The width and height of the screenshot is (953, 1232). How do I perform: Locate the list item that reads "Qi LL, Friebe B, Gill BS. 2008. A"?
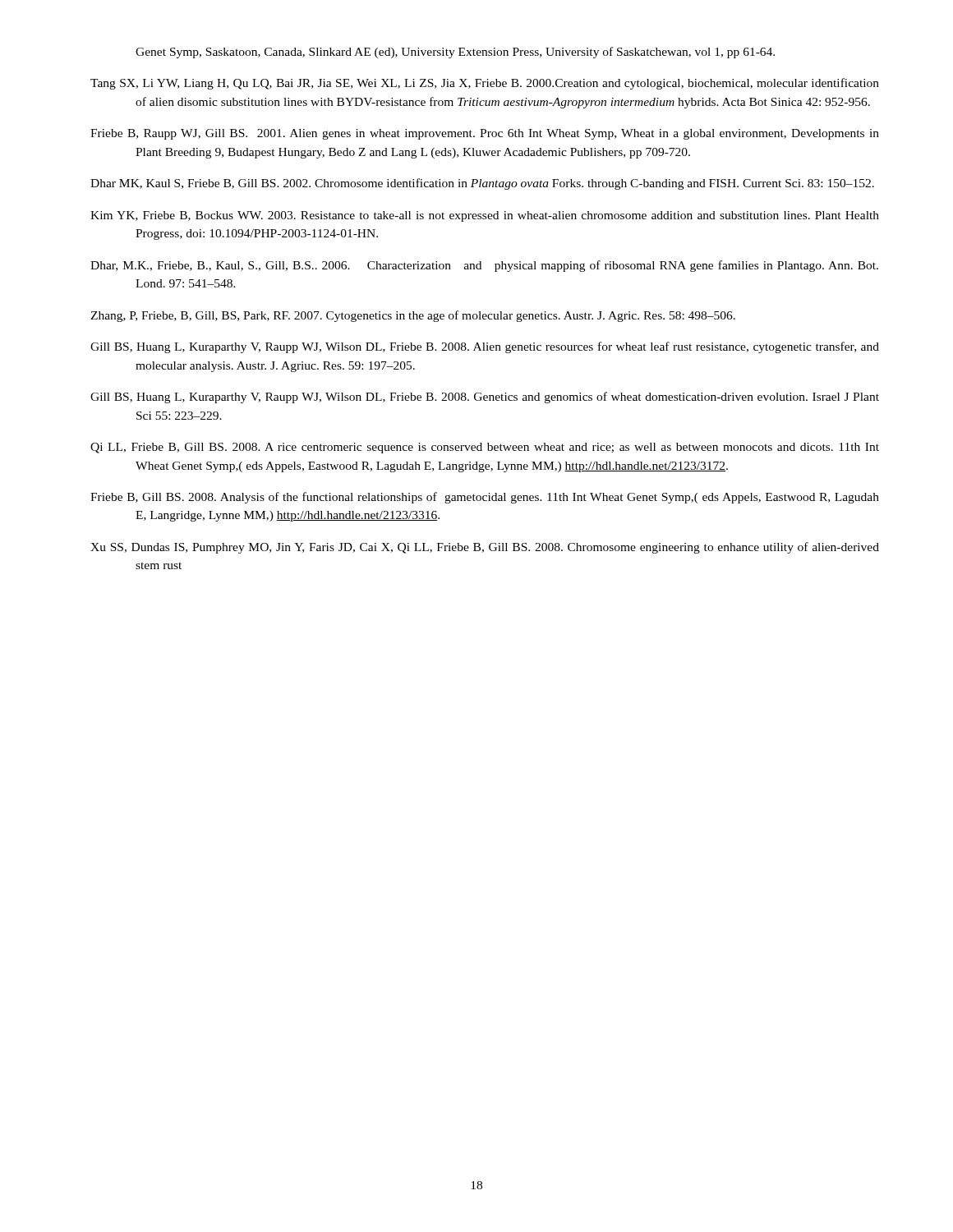pyautogui.click(x=485, y=456)
